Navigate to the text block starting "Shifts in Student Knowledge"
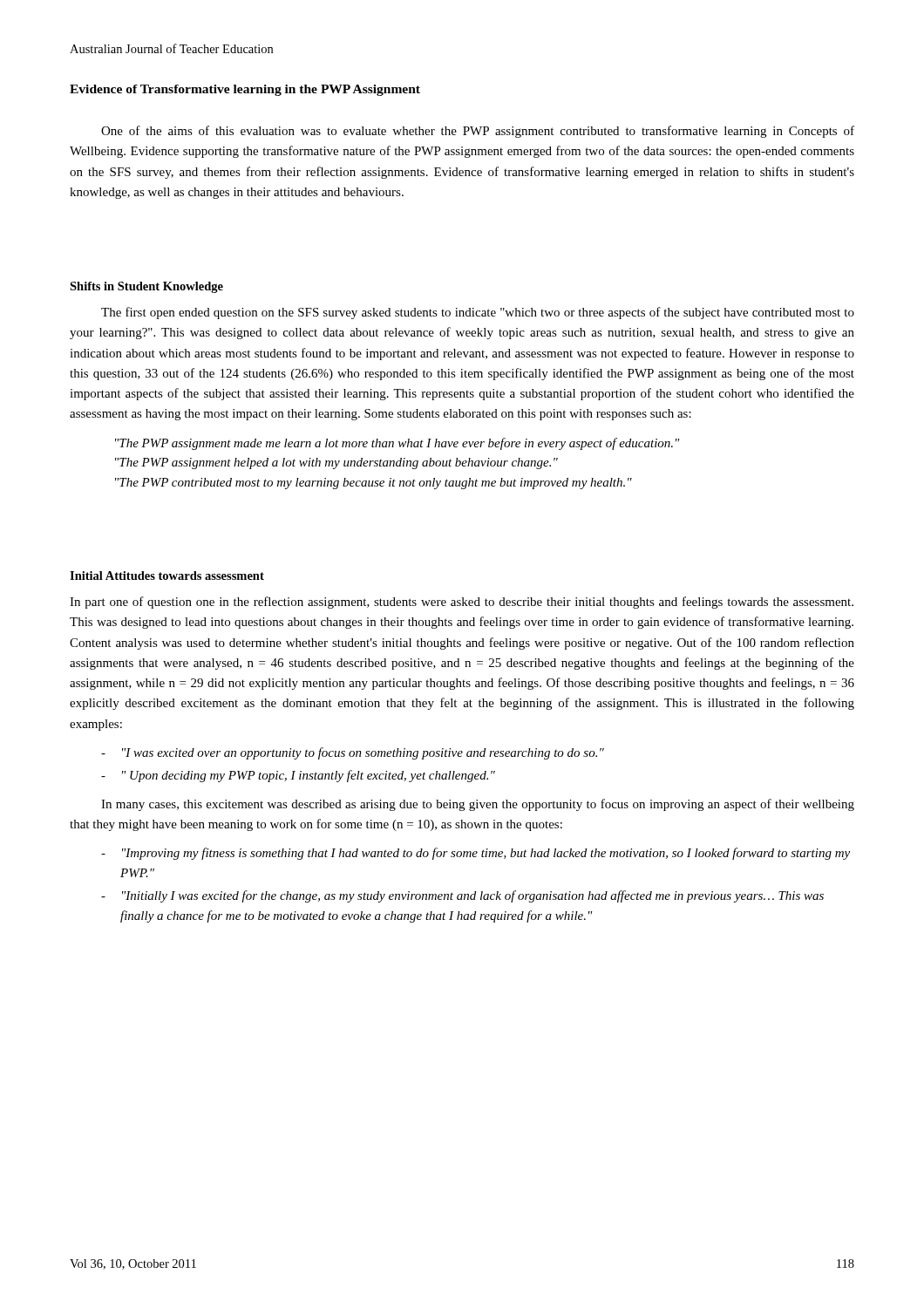Image resolution: width=924 pixels, height=1308 pixels. [147, 286]
